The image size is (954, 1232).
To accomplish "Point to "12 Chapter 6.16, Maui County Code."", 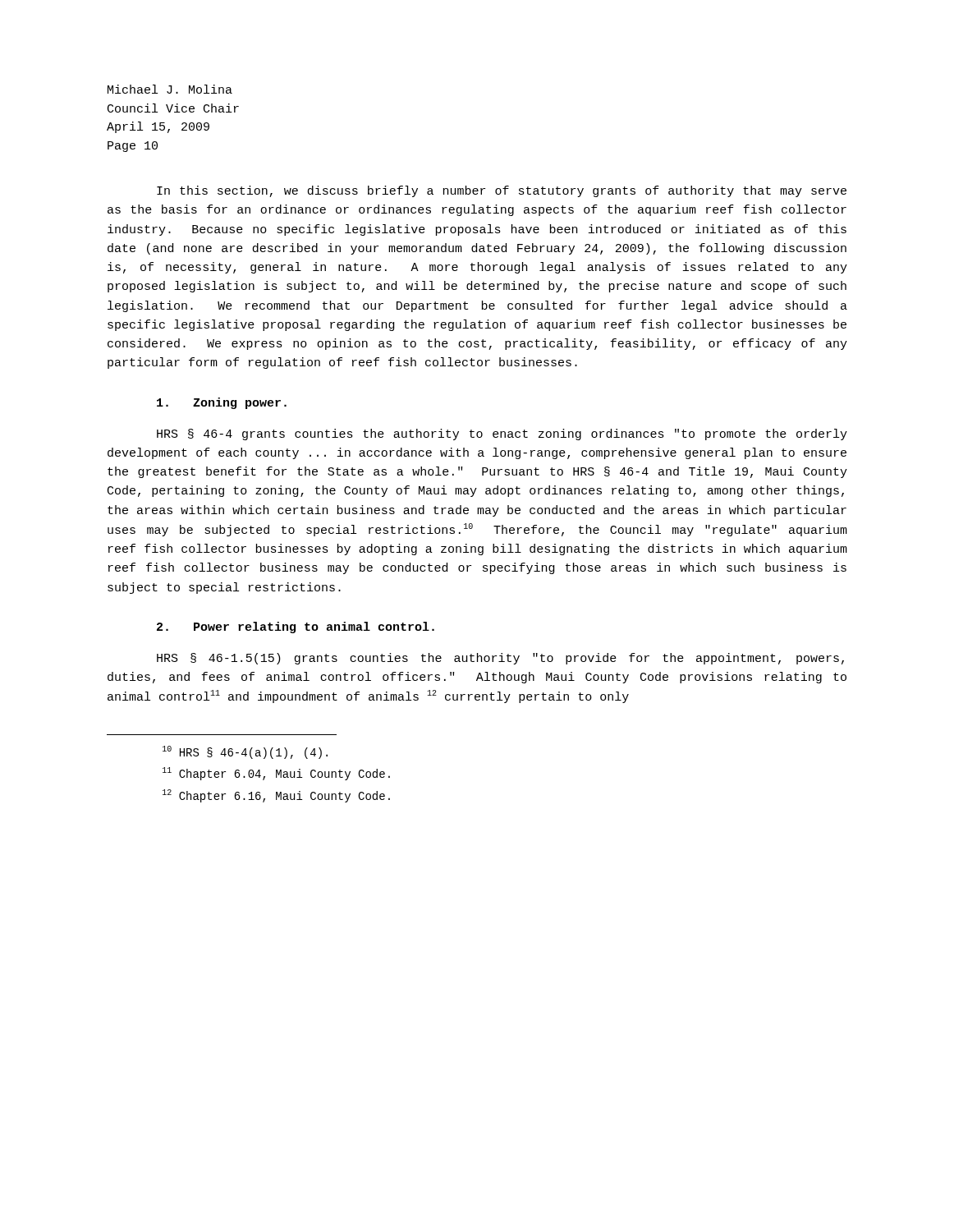I will click(250, 796).
